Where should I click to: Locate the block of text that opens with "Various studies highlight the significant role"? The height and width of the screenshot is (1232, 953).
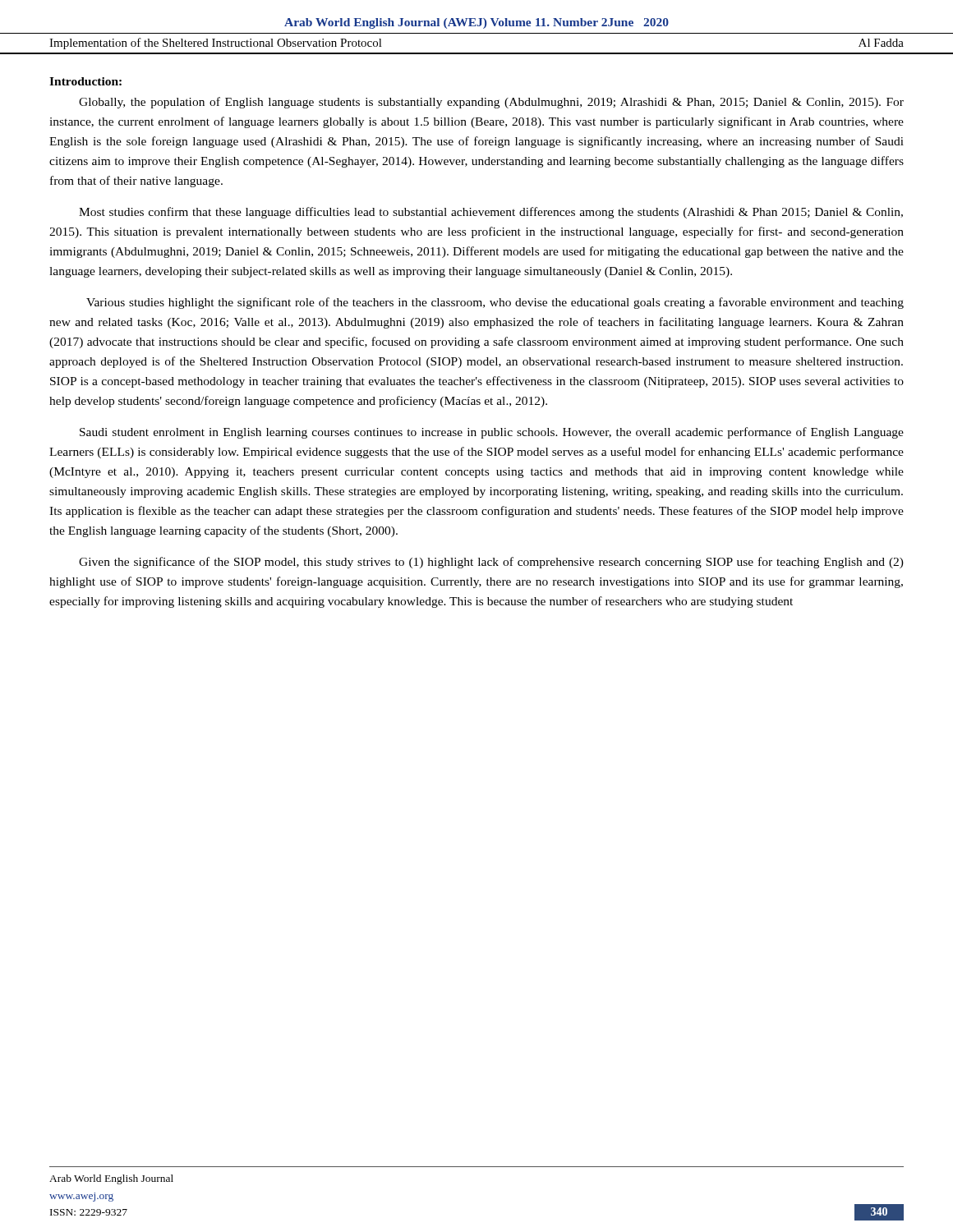[476, 351]
